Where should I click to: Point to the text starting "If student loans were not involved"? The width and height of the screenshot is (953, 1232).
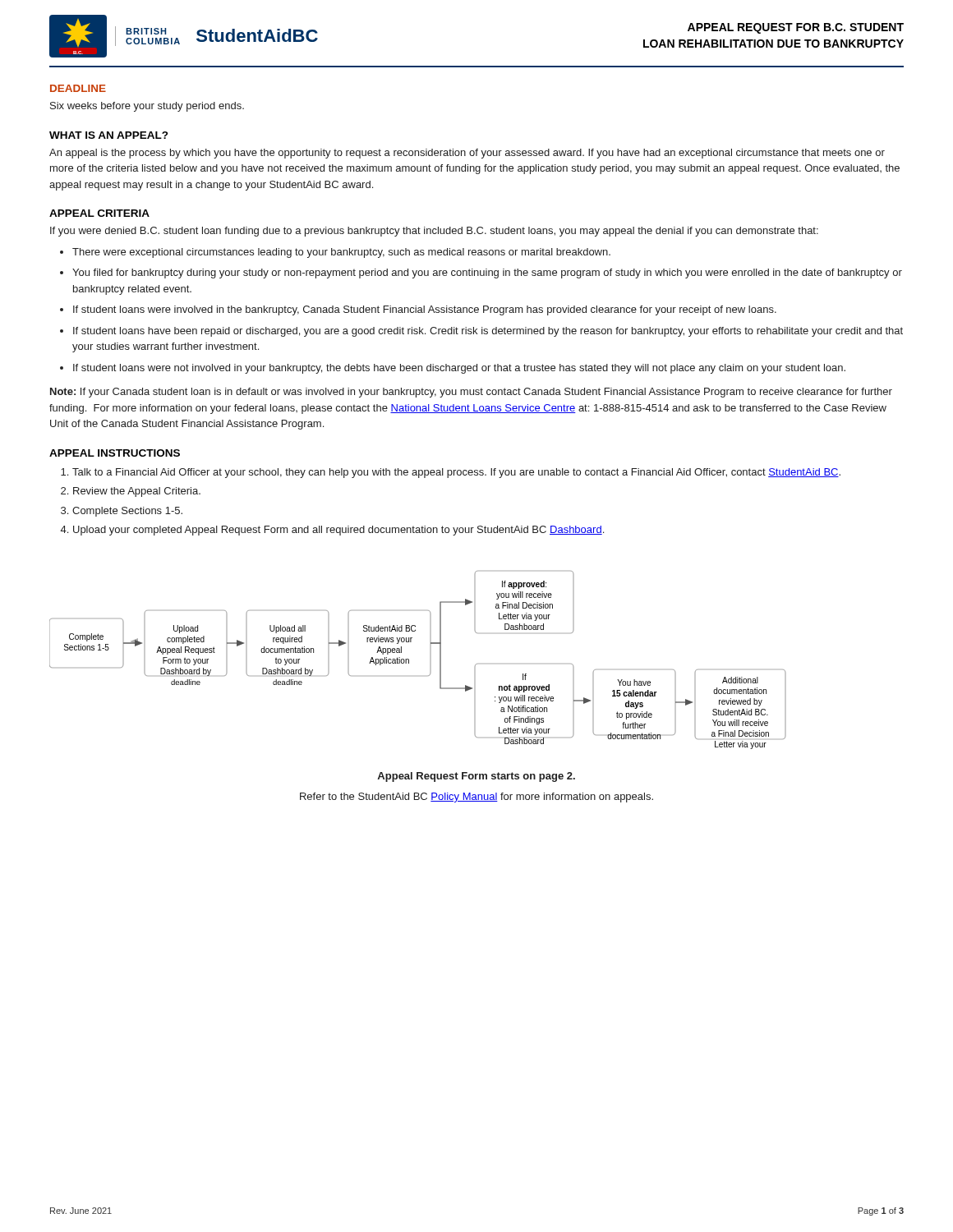459,367
